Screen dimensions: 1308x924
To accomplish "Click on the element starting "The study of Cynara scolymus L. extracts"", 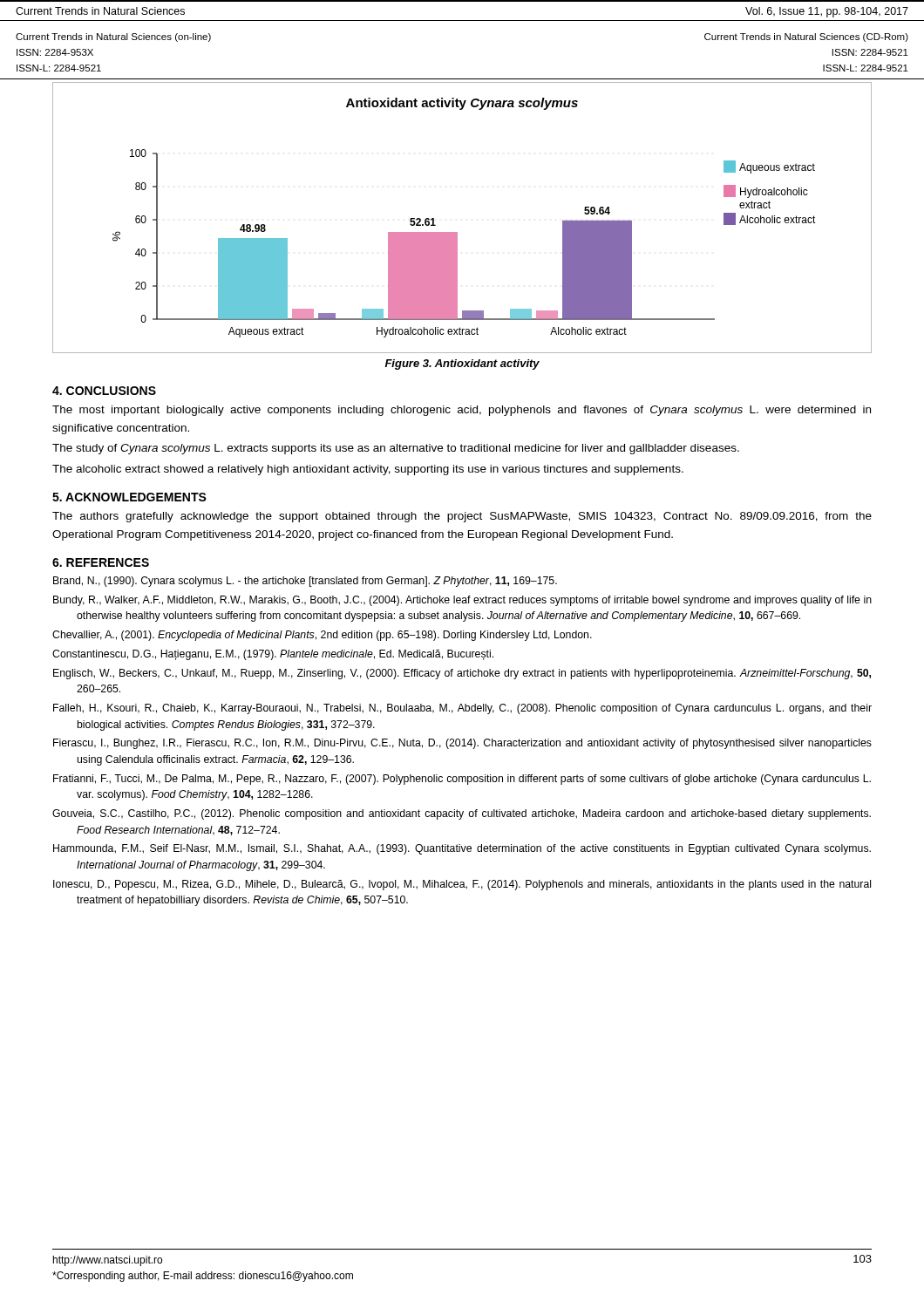I will pos(396,448).
